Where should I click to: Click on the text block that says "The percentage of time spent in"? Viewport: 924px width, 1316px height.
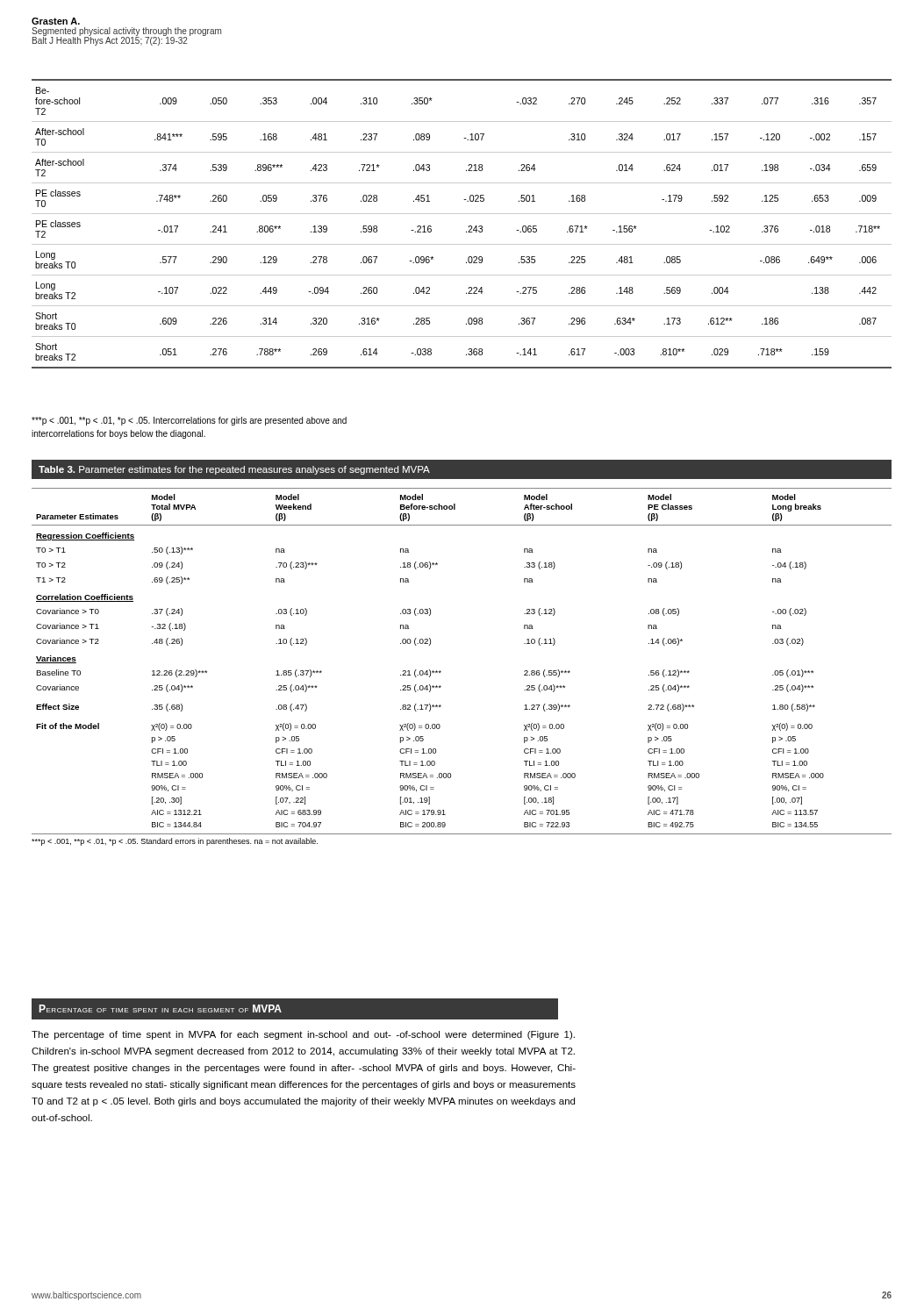pos(304,1076)
